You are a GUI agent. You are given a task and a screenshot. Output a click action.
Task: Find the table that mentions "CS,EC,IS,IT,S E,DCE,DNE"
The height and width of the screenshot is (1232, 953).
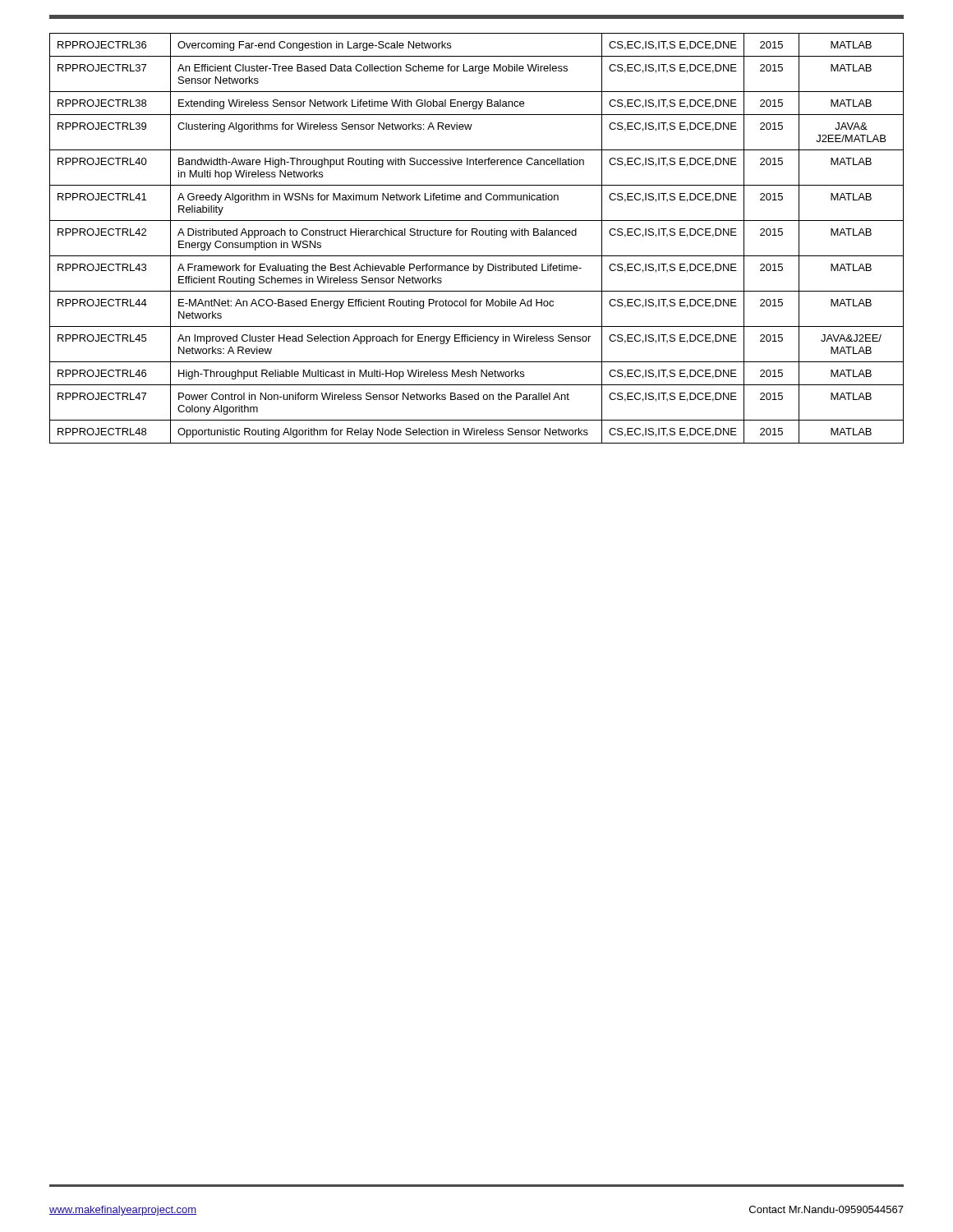[476, 238]
